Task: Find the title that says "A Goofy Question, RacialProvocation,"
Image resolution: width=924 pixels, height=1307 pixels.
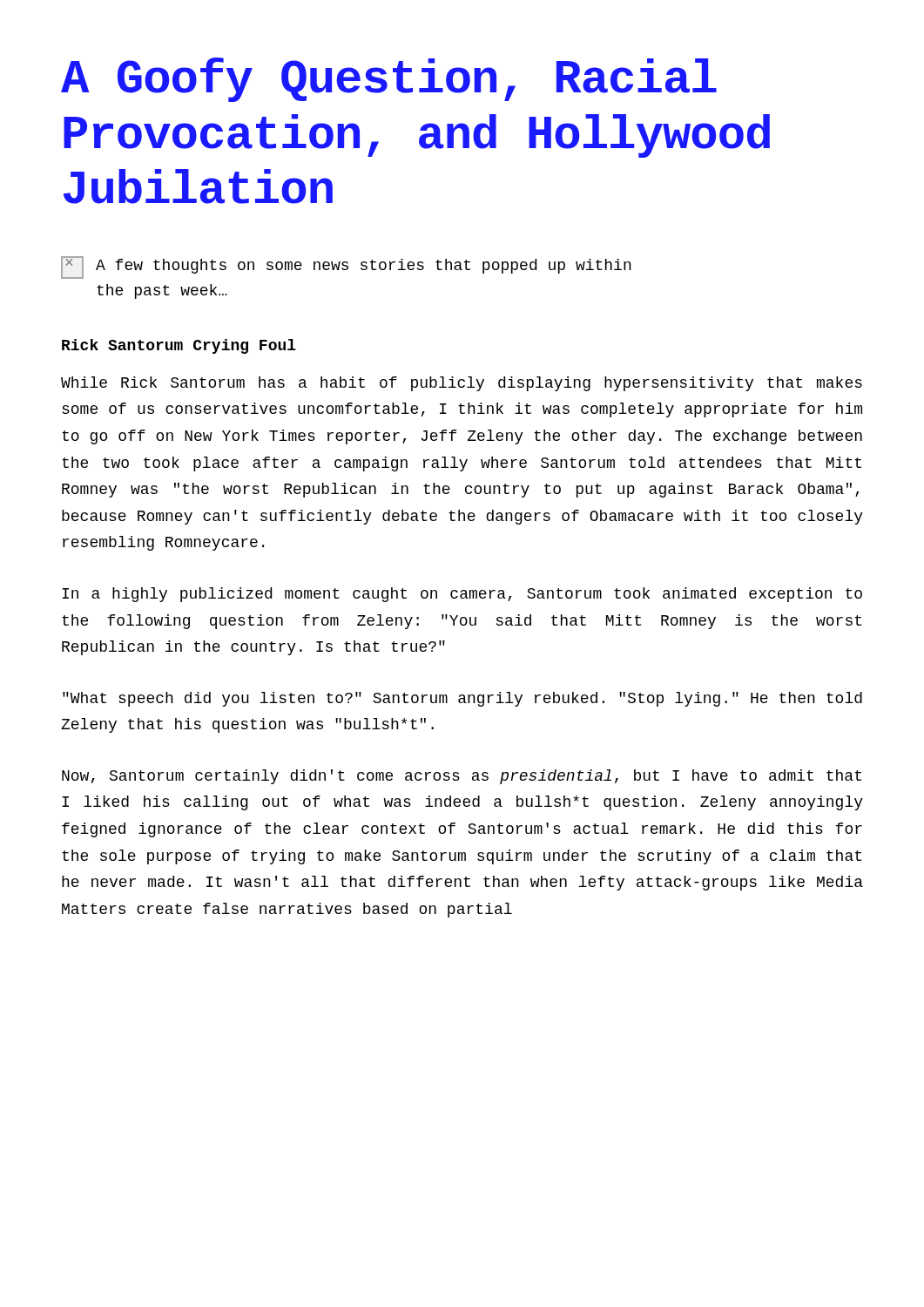Action: coord(417,135)
